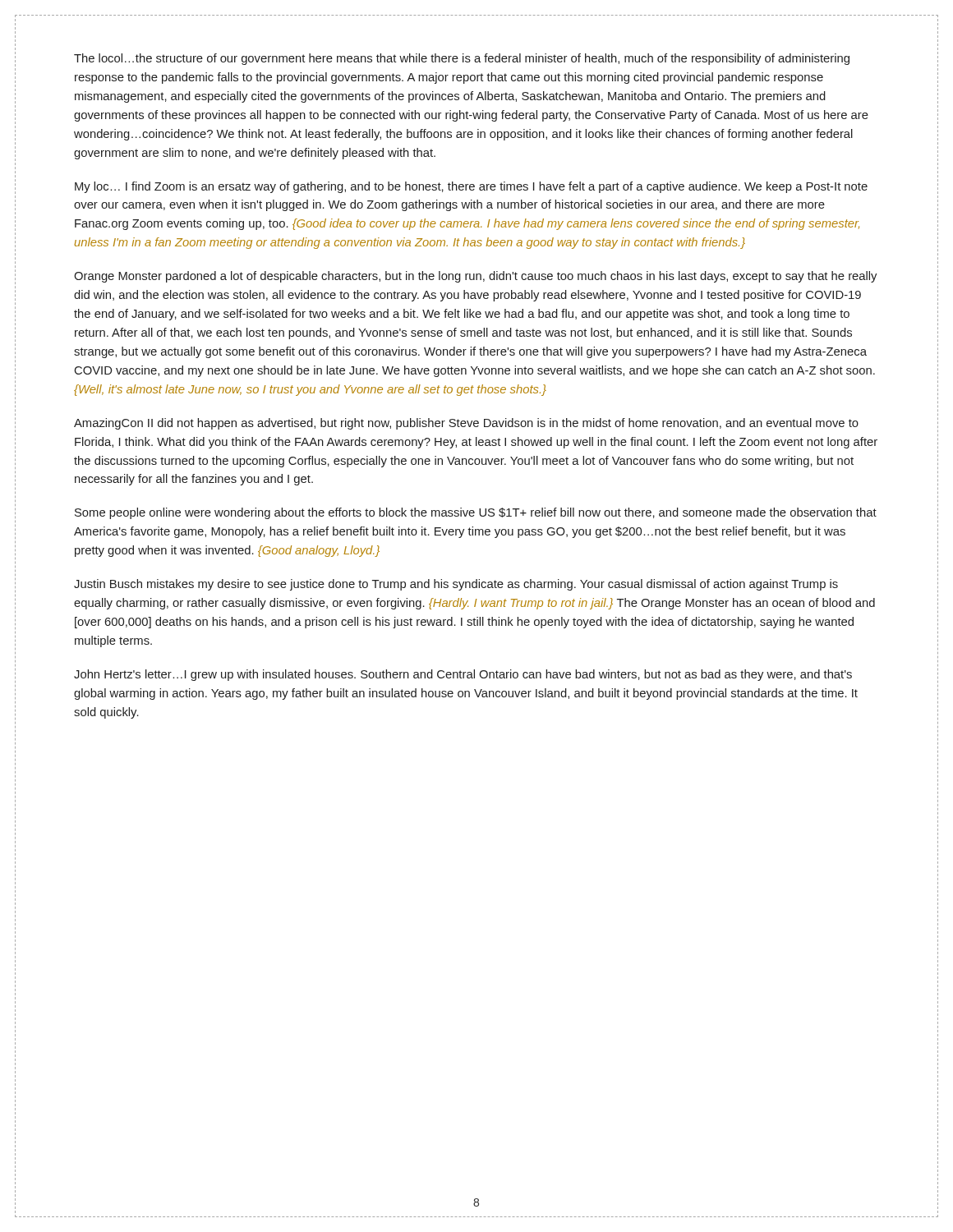953x1232 pixels.
Task: Find the element starting "My loc… I"
Action: tap(471, 214)
